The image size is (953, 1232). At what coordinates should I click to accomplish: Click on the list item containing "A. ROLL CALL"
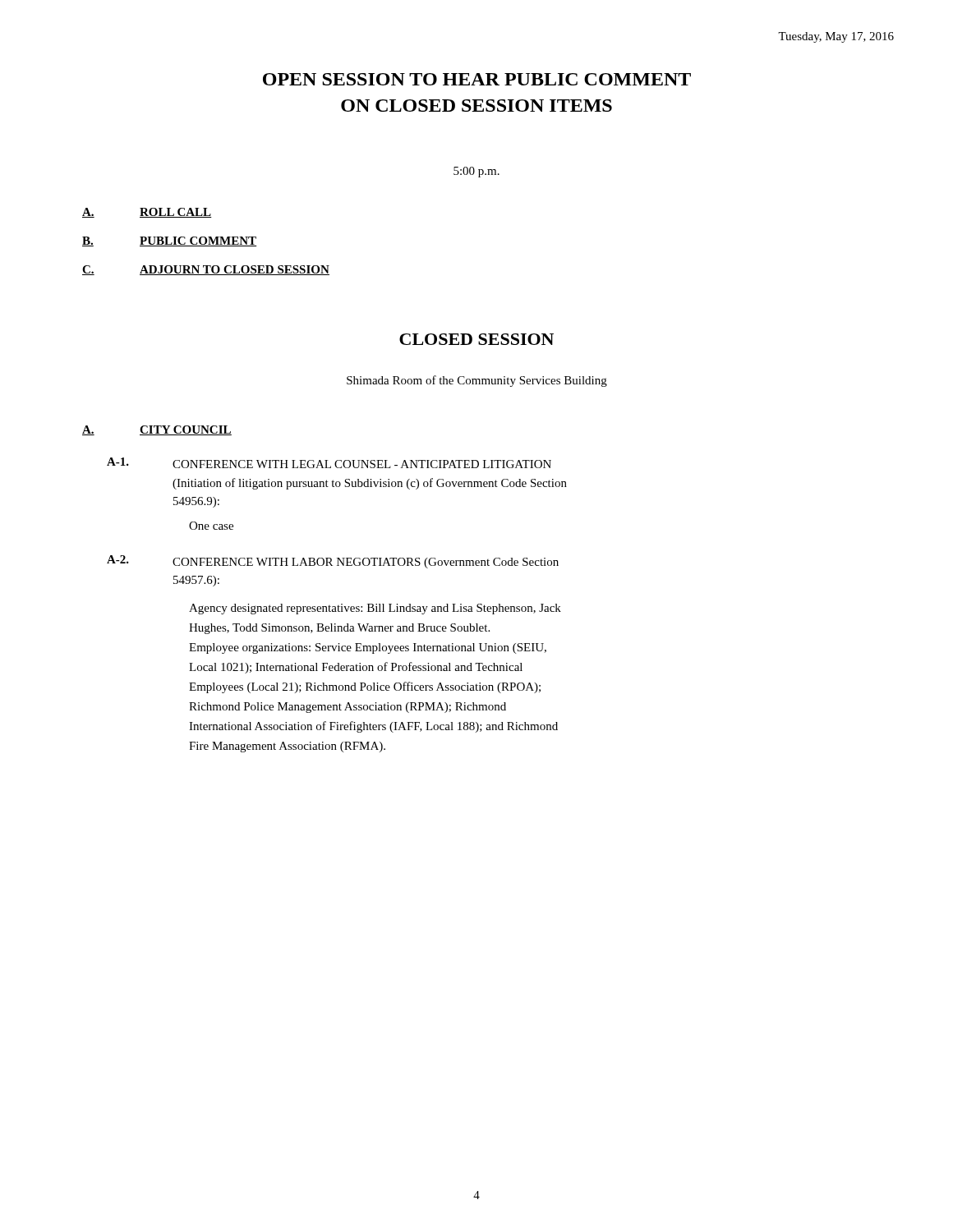click(x=147, y=212)
